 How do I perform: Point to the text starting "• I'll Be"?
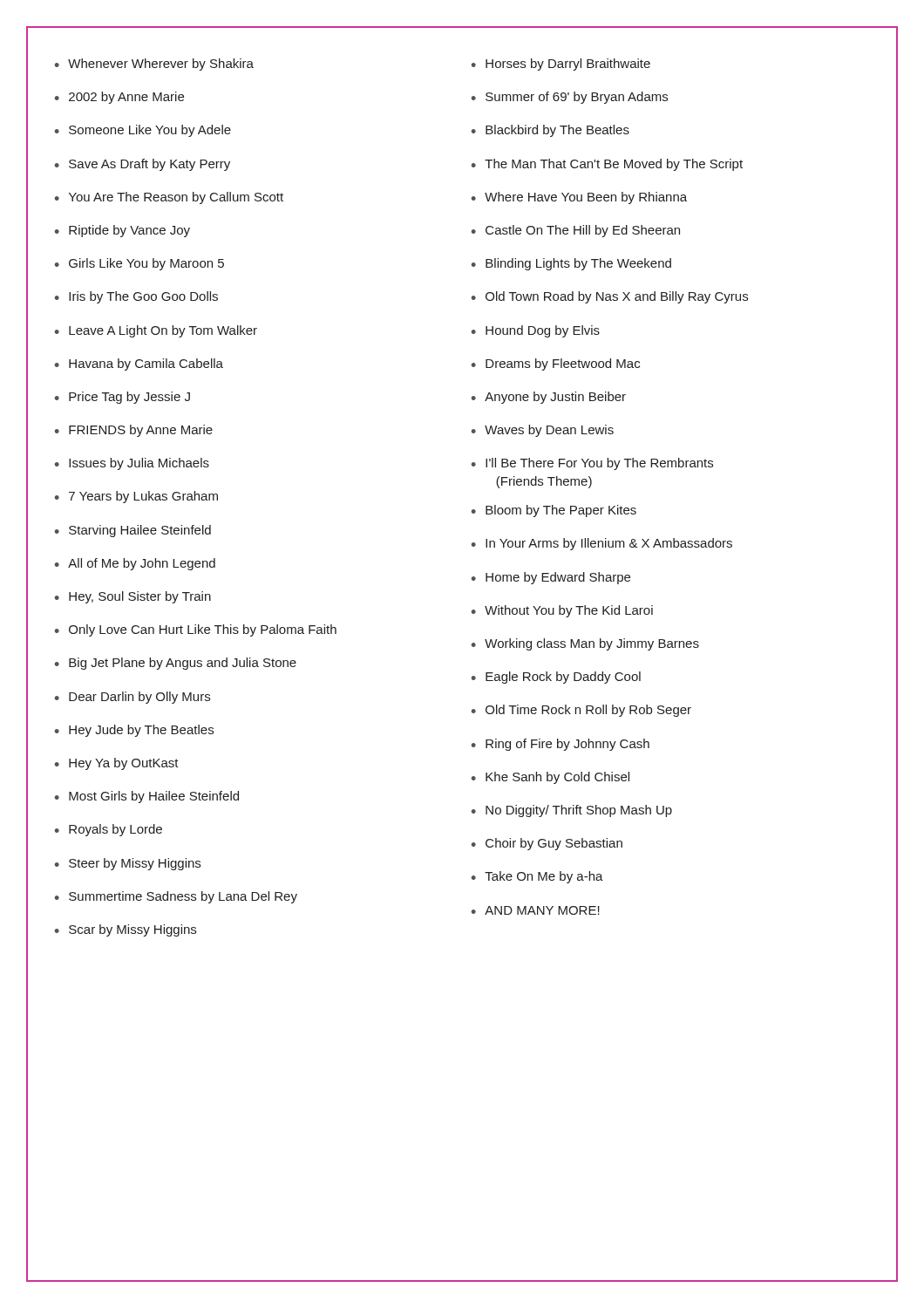pos(670,472)
